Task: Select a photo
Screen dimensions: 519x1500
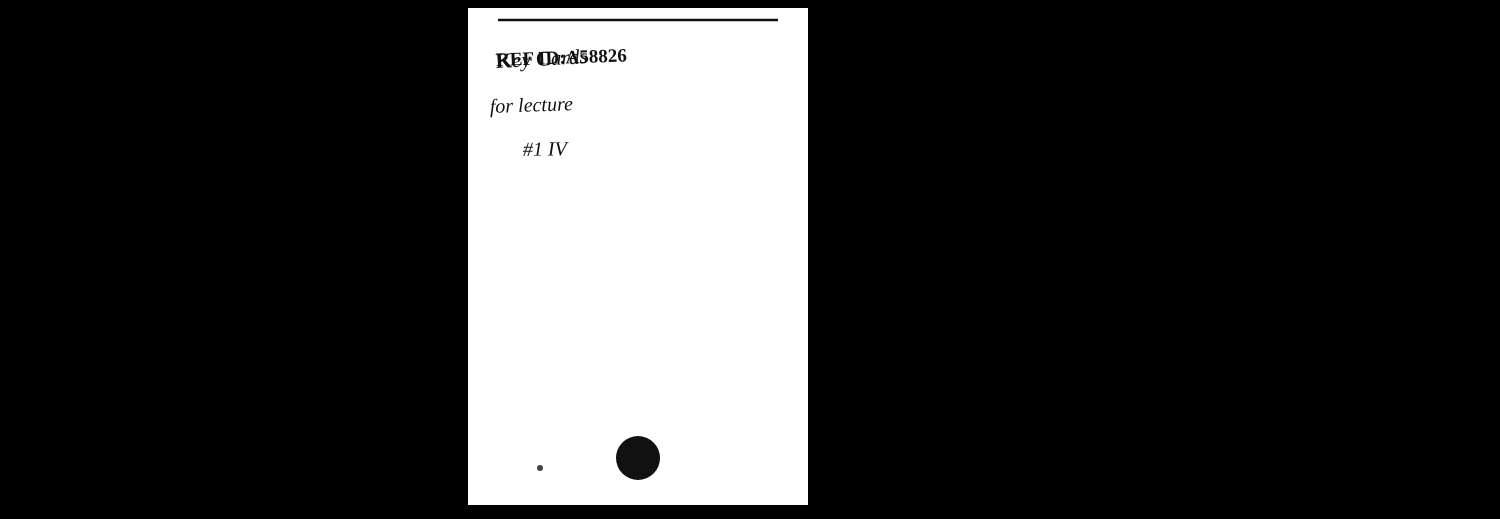Action: (x=638, y=256)
